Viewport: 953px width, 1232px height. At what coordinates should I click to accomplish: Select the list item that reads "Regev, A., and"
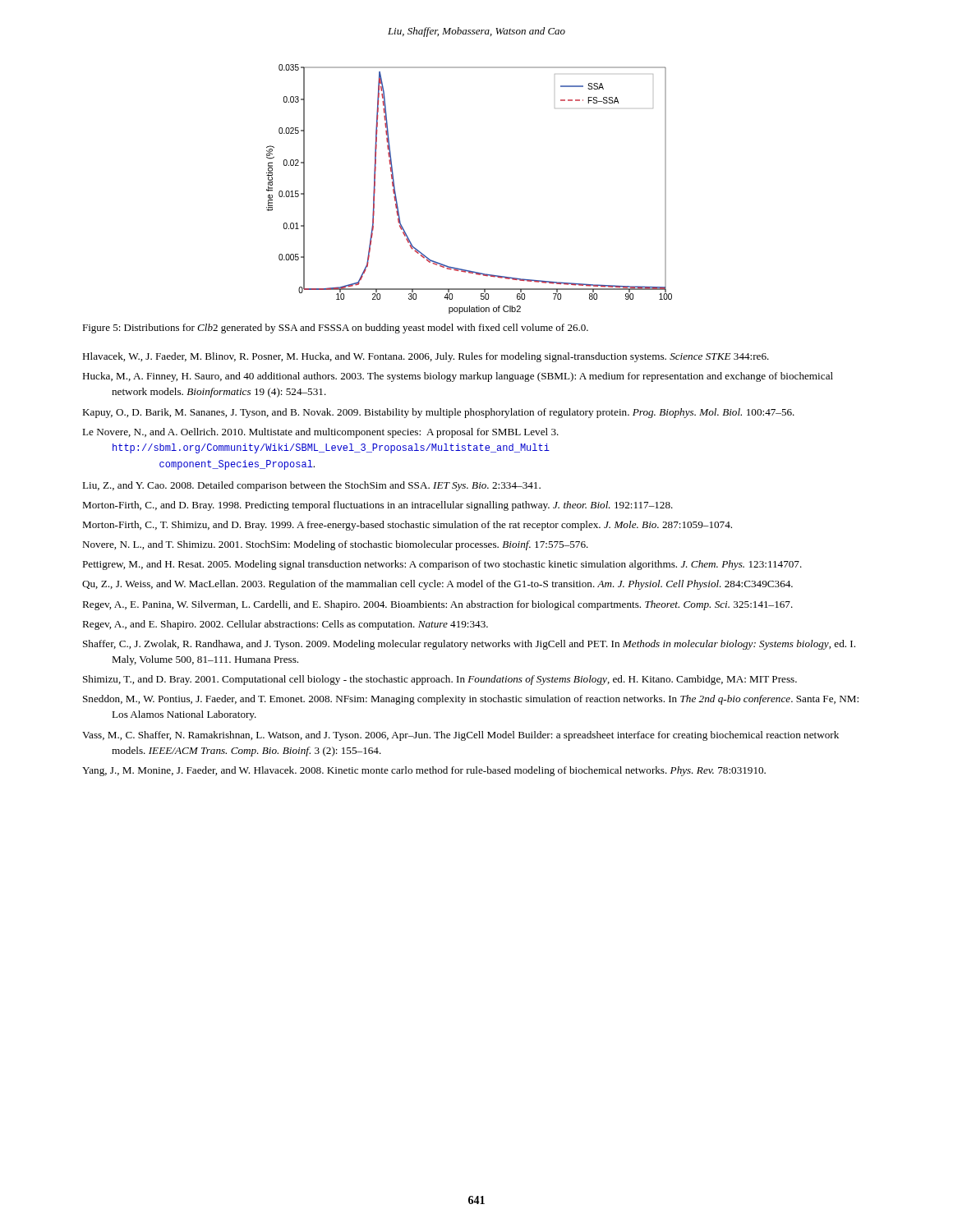[285, 624]
